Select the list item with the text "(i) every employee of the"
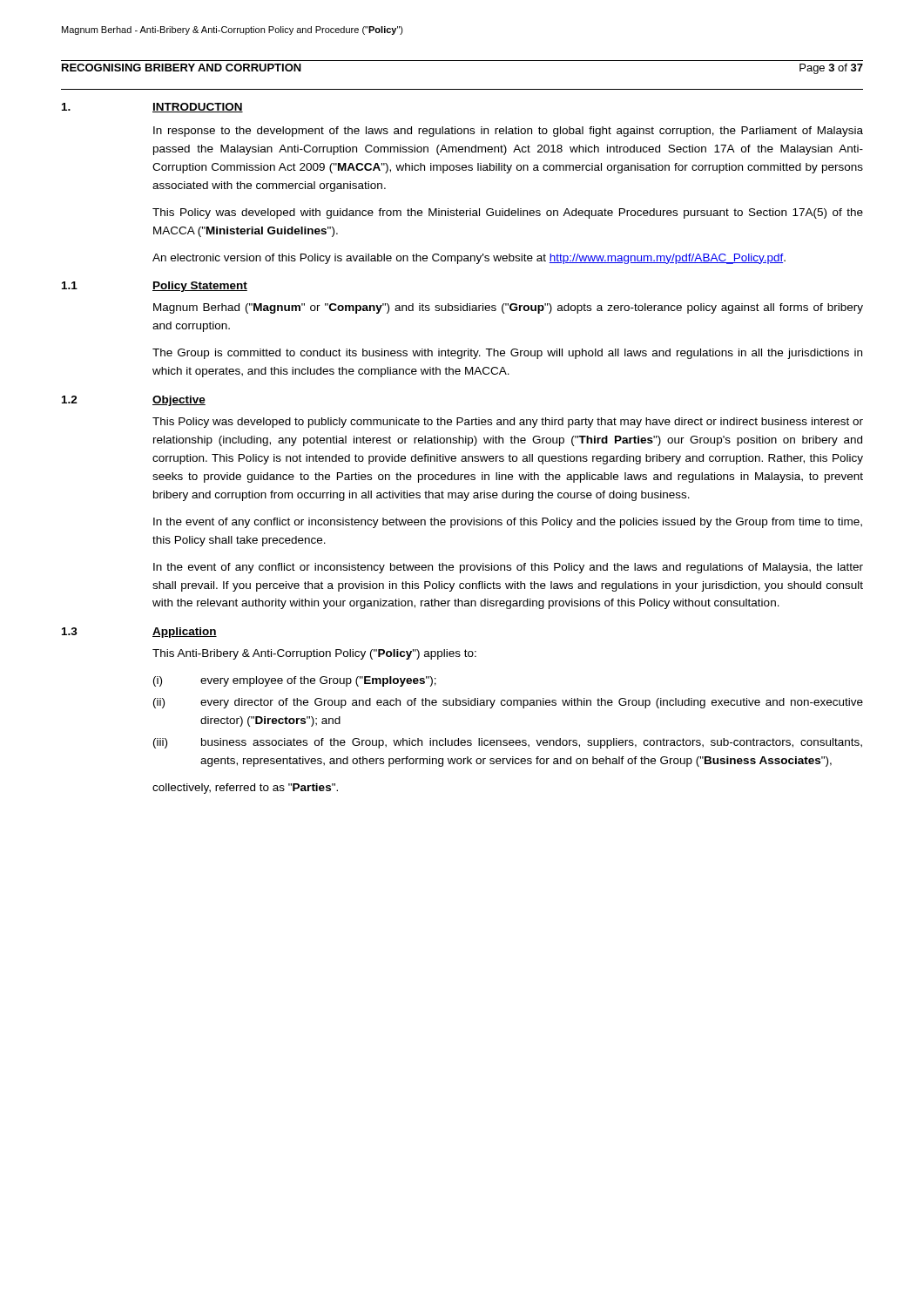 click(295, 681)
